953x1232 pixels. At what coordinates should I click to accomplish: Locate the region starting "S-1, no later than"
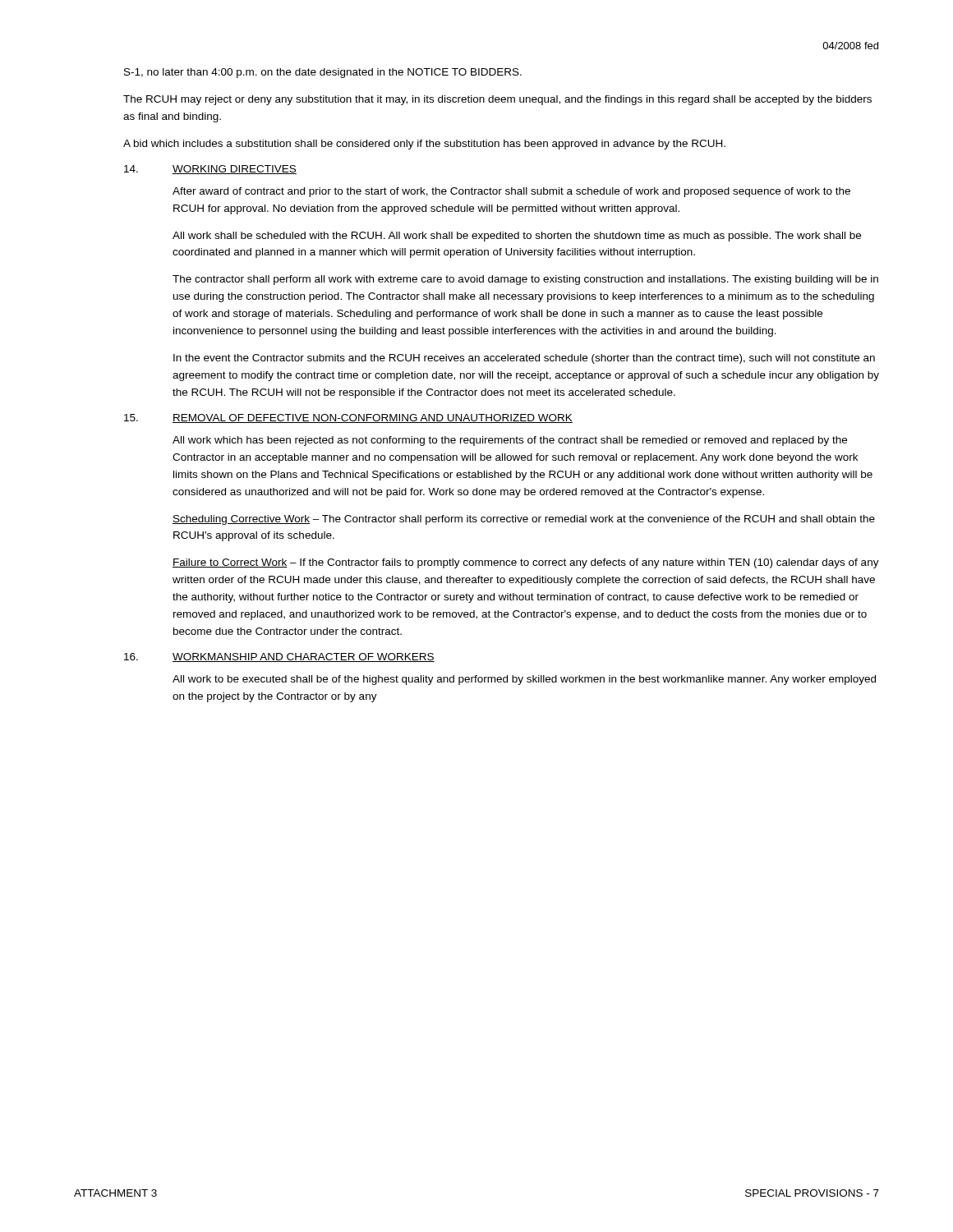[x=323, y=72]
